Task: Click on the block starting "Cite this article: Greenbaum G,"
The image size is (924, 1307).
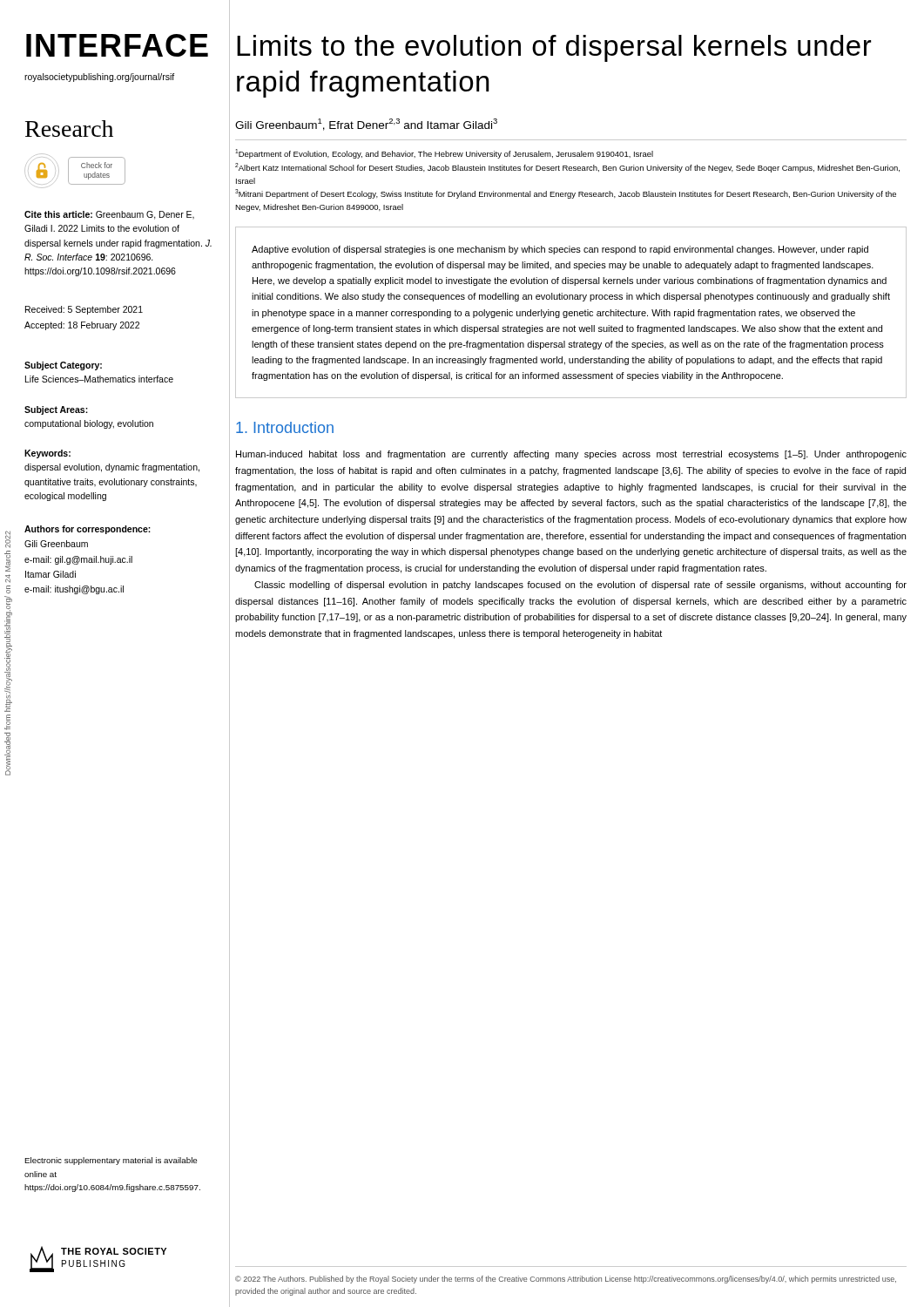Action: tap(118, 243)
